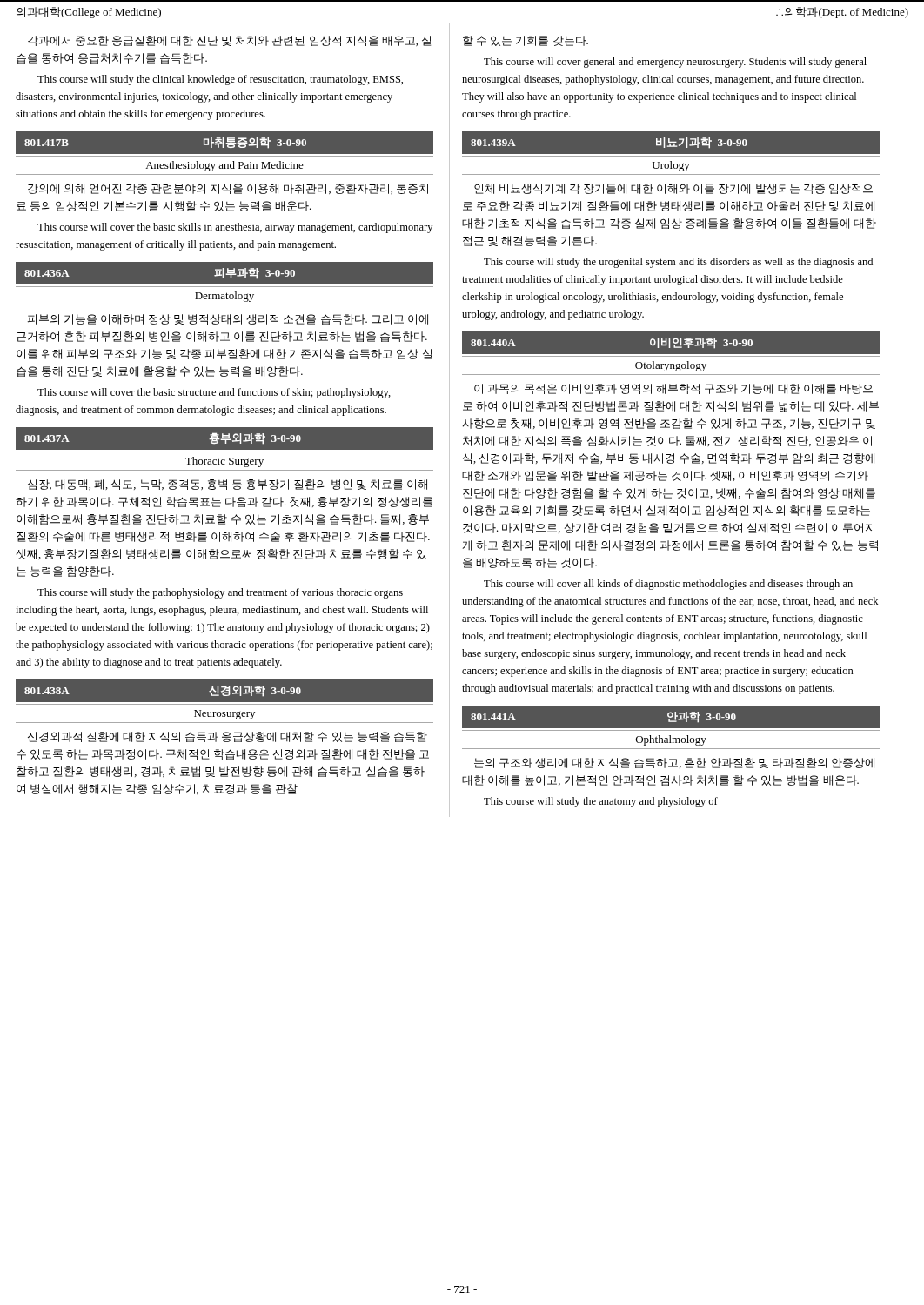Click the passage that begins "This course will cover the basic structure and"
The height and width of the screenshot is (1305, 924).
click(x=203, y=401)
